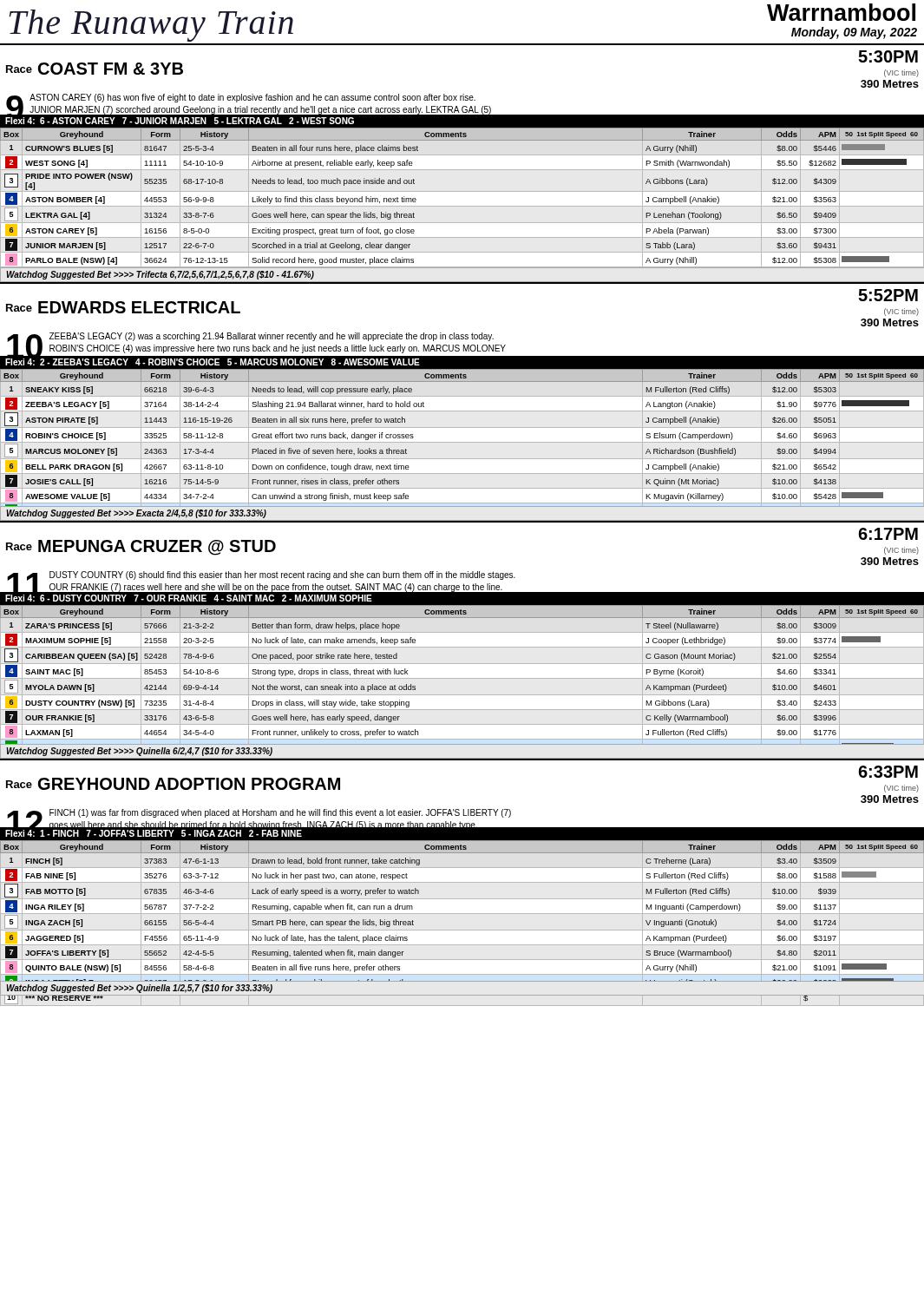Find the section header on this page that starts "Race COAST FM & 3YB 5:30PM (VIC time)"
The image size is (924, 1302).
coord(462,85)
